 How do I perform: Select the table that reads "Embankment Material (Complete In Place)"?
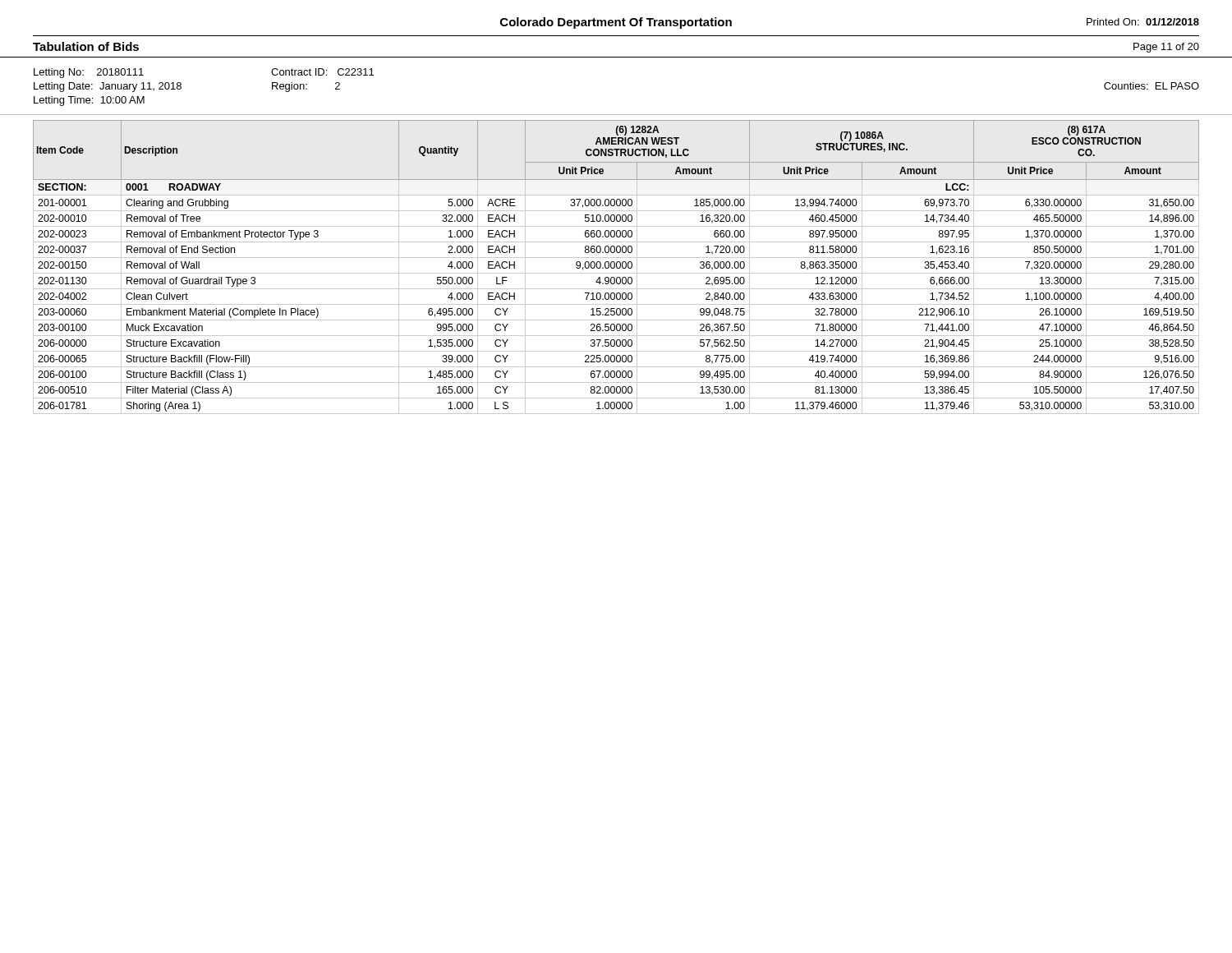point(616,267)
